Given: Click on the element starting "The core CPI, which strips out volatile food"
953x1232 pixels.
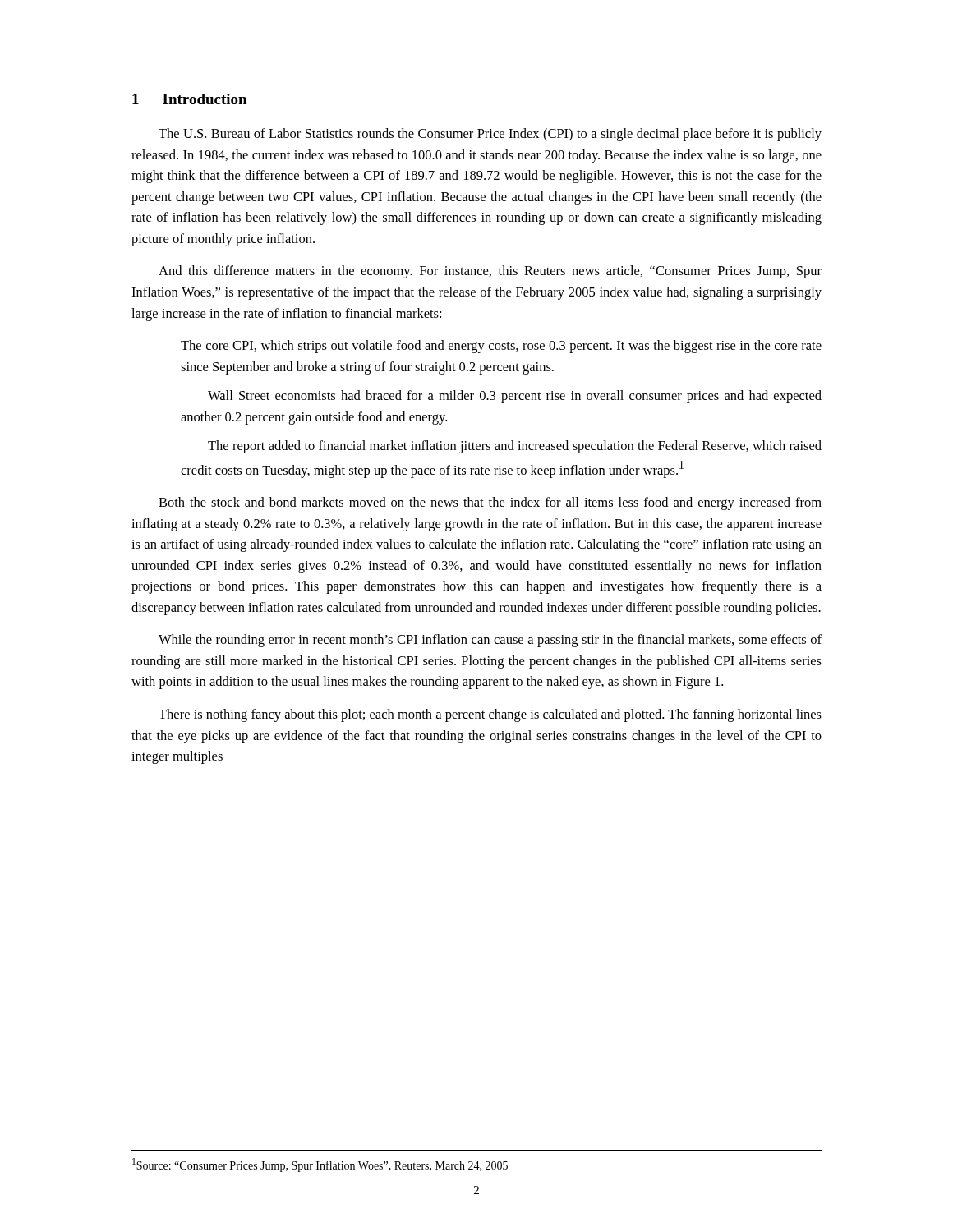Looking at the screenshot, I should (x=501, y=408).
